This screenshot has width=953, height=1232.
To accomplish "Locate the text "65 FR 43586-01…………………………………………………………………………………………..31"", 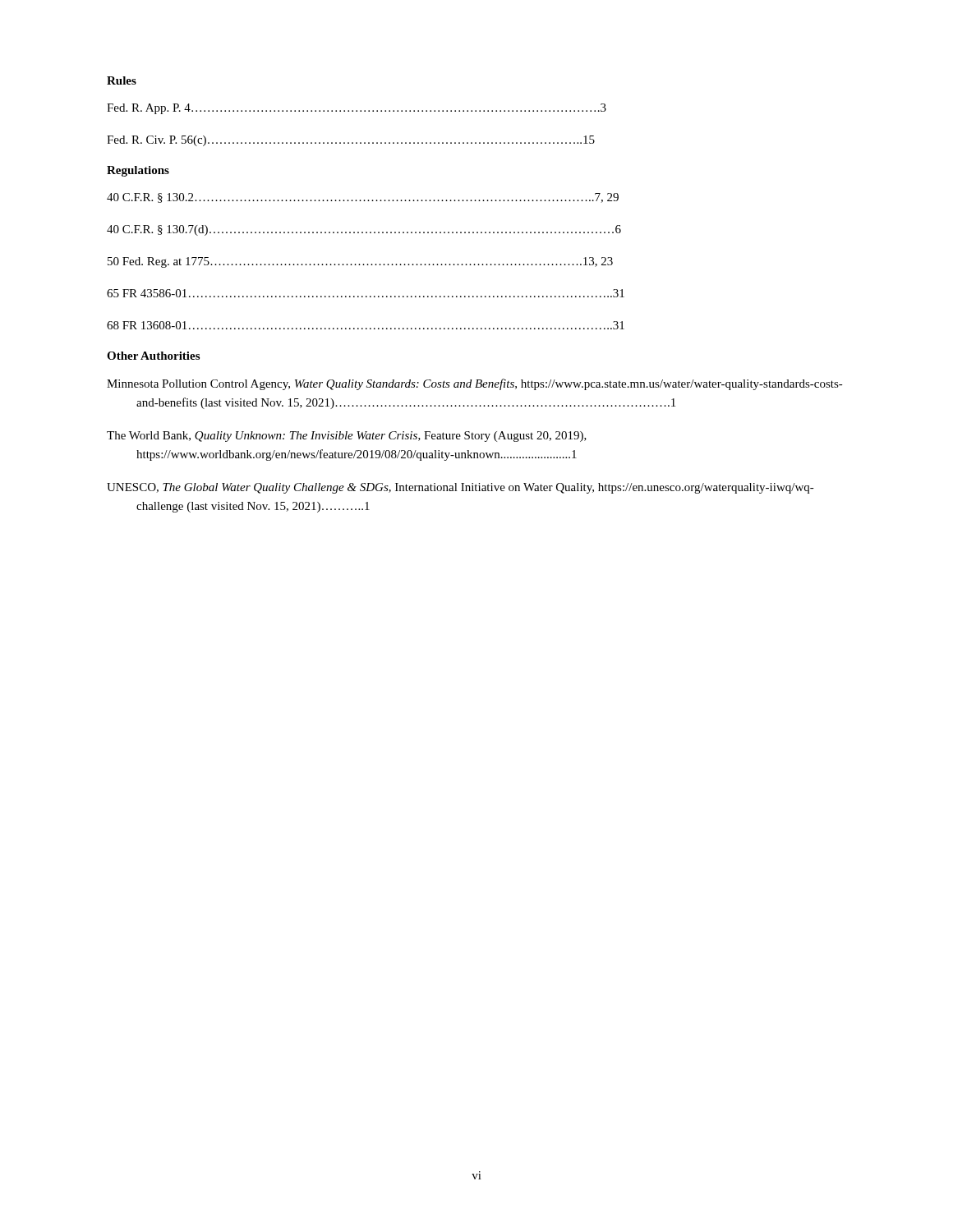I will coord(366,293).
